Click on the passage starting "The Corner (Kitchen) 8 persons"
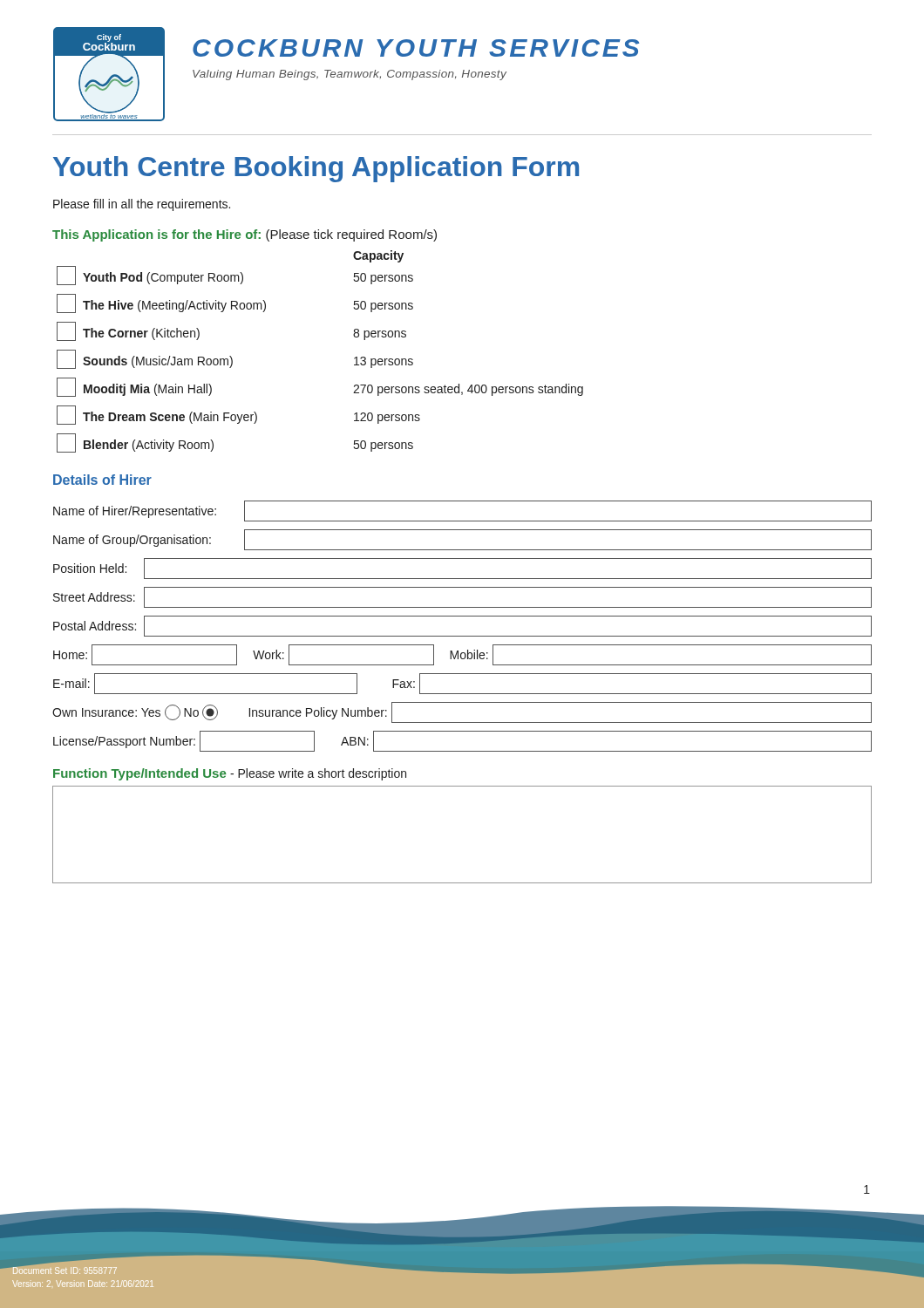Image resolution: width=924 pixels, height=1308 pixels. click(116, 331)
